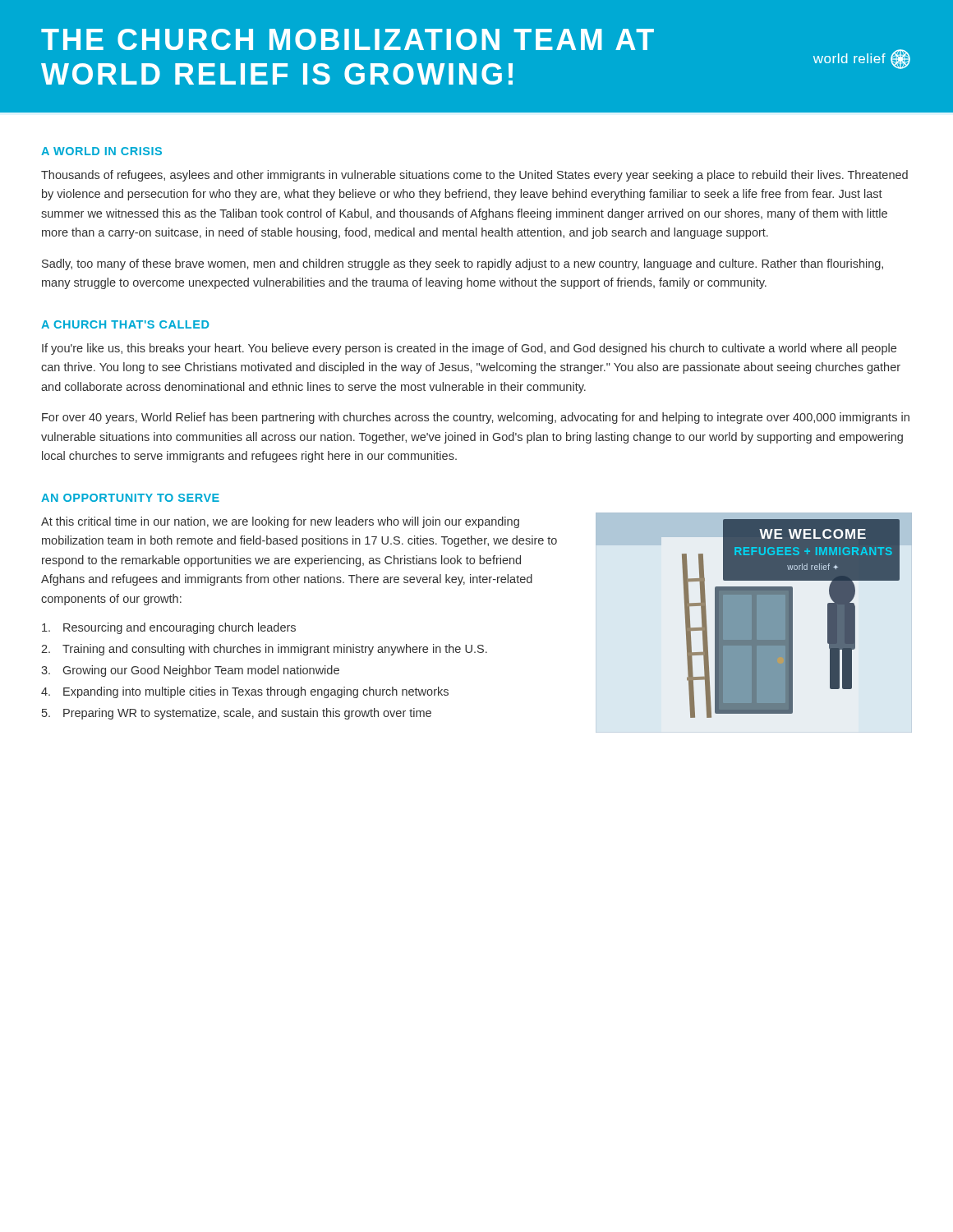The width and height of the screenshot is (953, 1232).
Task: Select a photo
Action: (x=754, y=624)
